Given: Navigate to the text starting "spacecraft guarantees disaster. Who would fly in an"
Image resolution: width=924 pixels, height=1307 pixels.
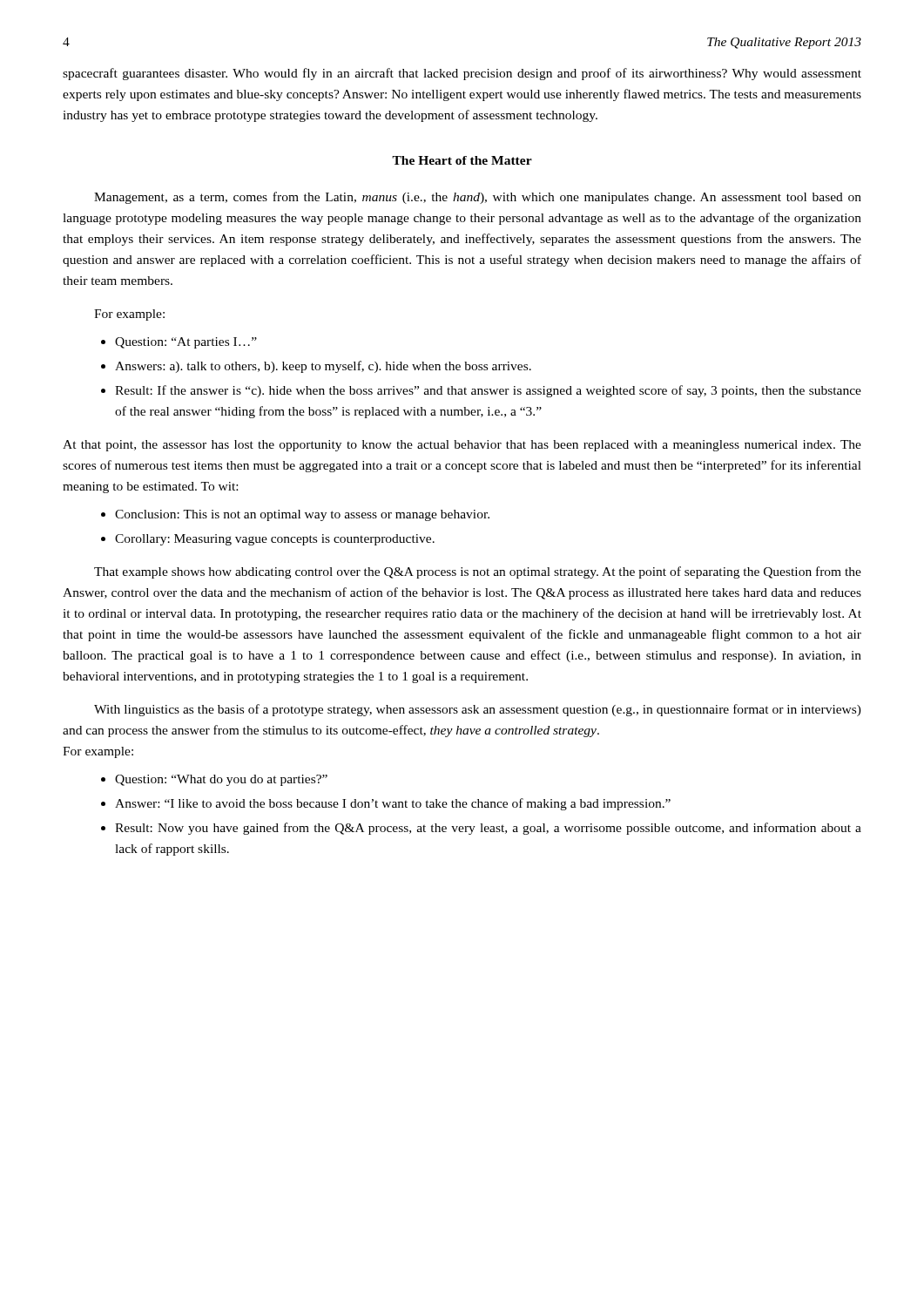Looking at the screenshot, I should point(462,94).
